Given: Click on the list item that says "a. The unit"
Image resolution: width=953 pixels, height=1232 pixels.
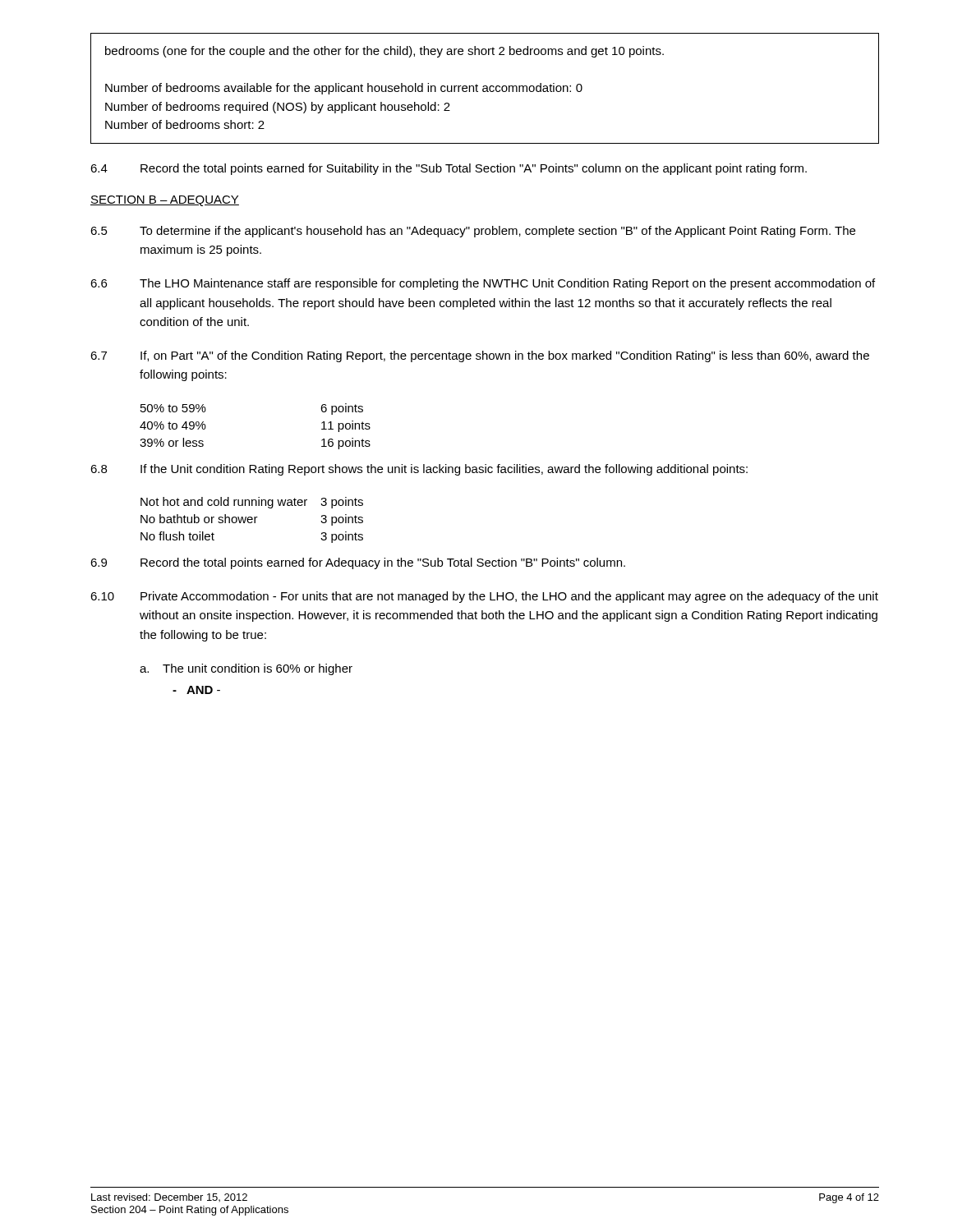Looking at the screenshot, I should 246,668.
